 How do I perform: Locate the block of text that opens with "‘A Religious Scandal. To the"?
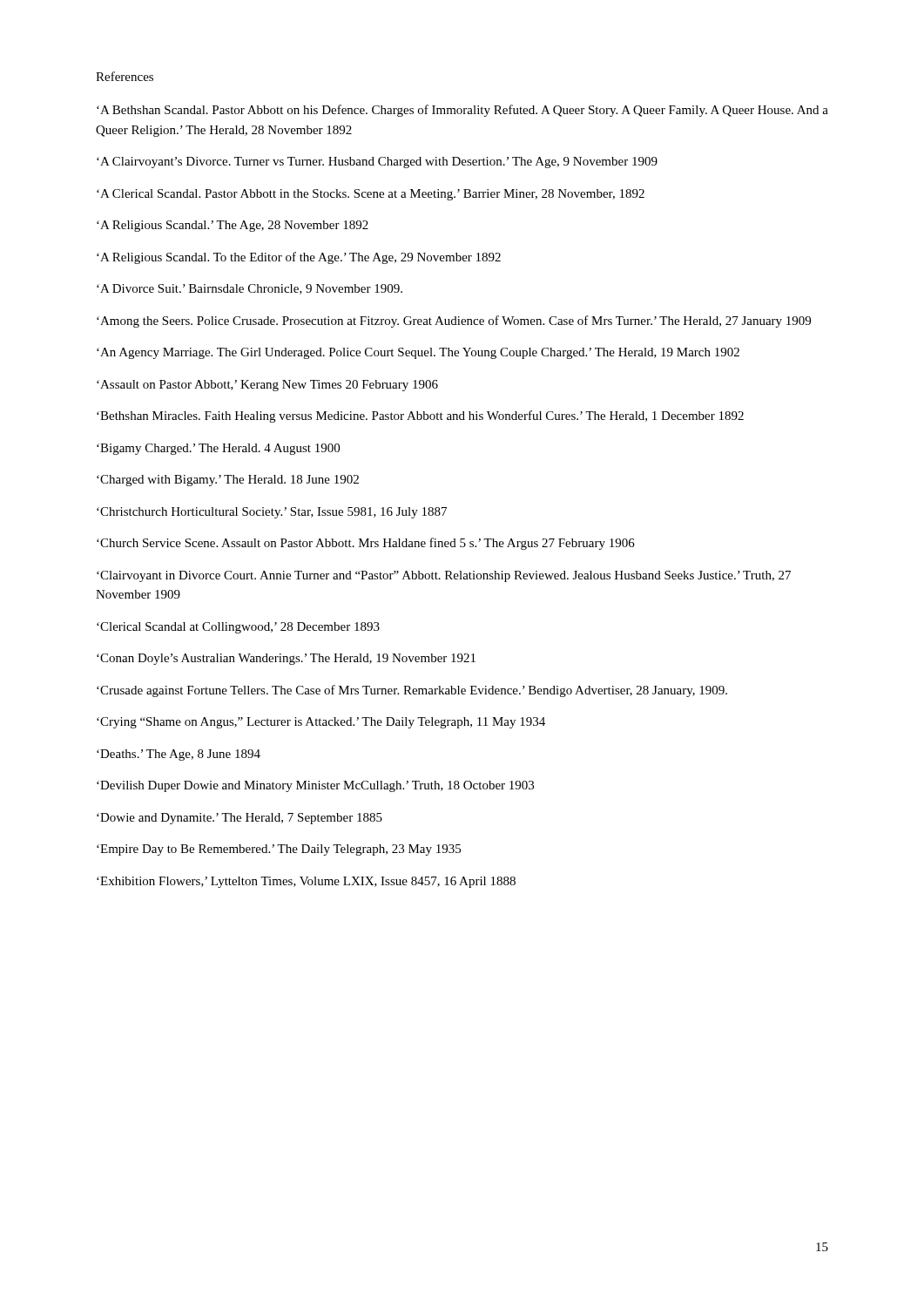click(299, 257)
